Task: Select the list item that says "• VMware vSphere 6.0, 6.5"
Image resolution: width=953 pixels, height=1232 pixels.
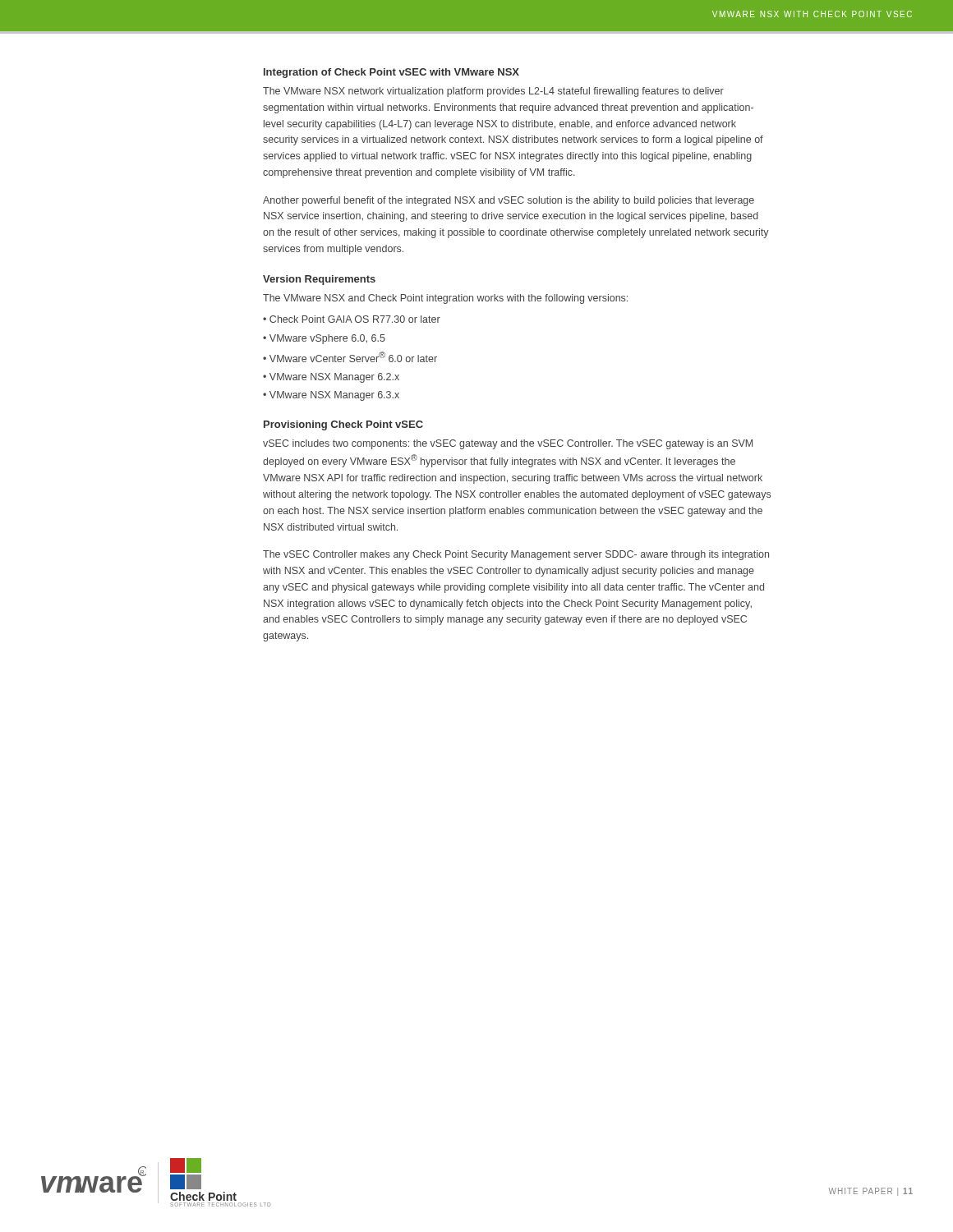Action: coord(324,338)
